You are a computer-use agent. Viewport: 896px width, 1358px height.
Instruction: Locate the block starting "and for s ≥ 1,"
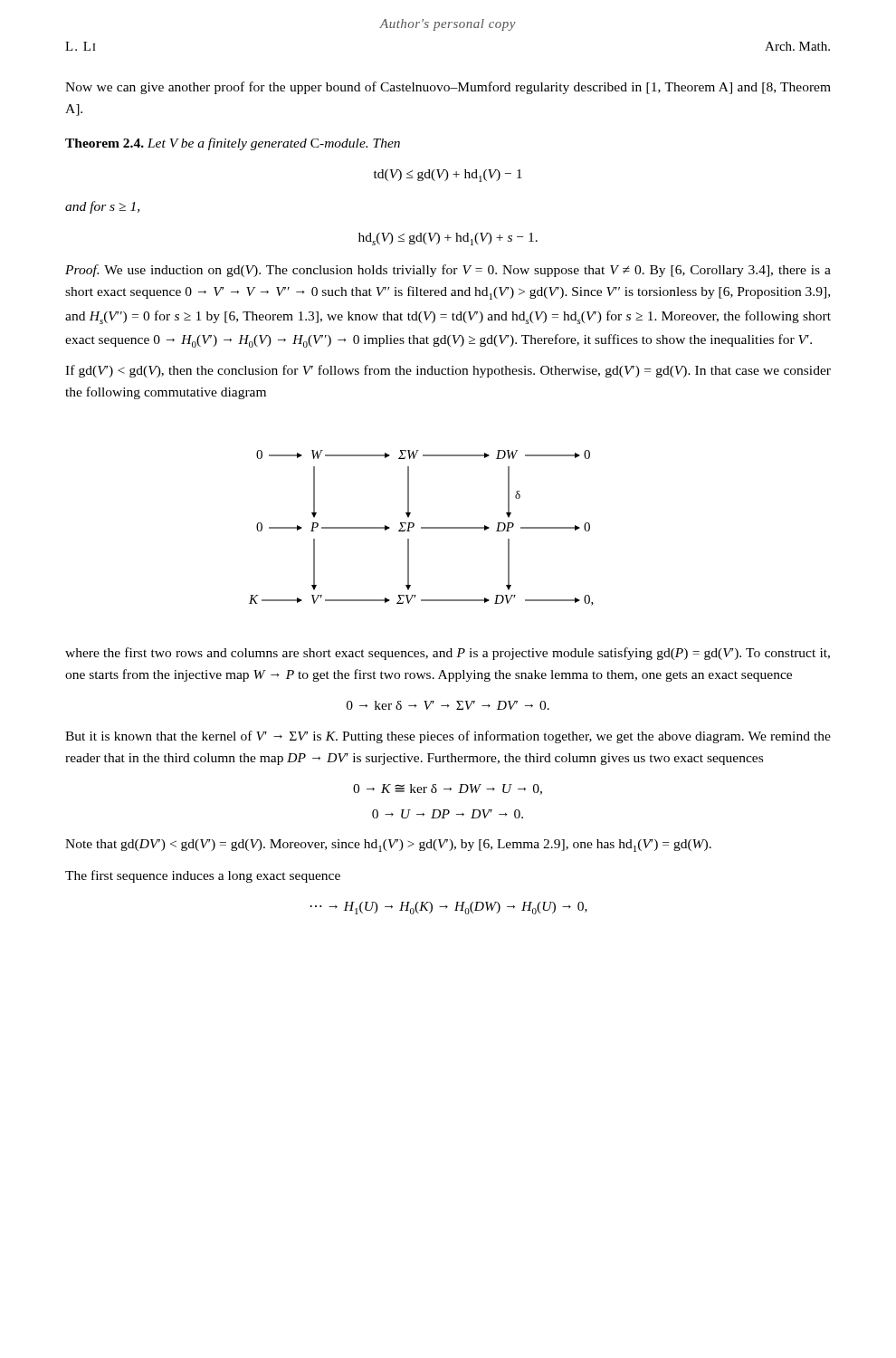103,206
